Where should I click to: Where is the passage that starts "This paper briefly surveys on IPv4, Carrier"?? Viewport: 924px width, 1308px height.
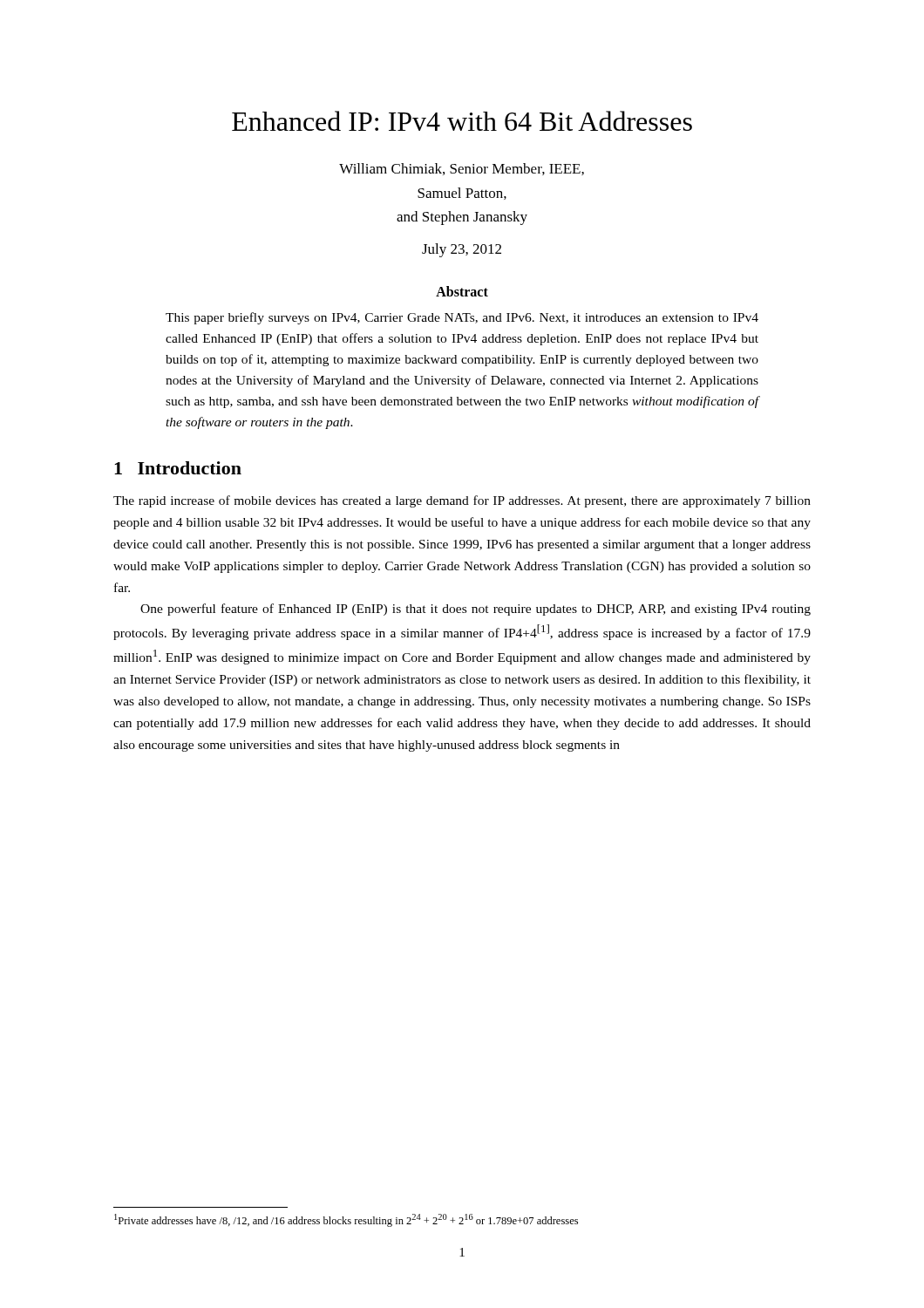[x=462, y=369]
